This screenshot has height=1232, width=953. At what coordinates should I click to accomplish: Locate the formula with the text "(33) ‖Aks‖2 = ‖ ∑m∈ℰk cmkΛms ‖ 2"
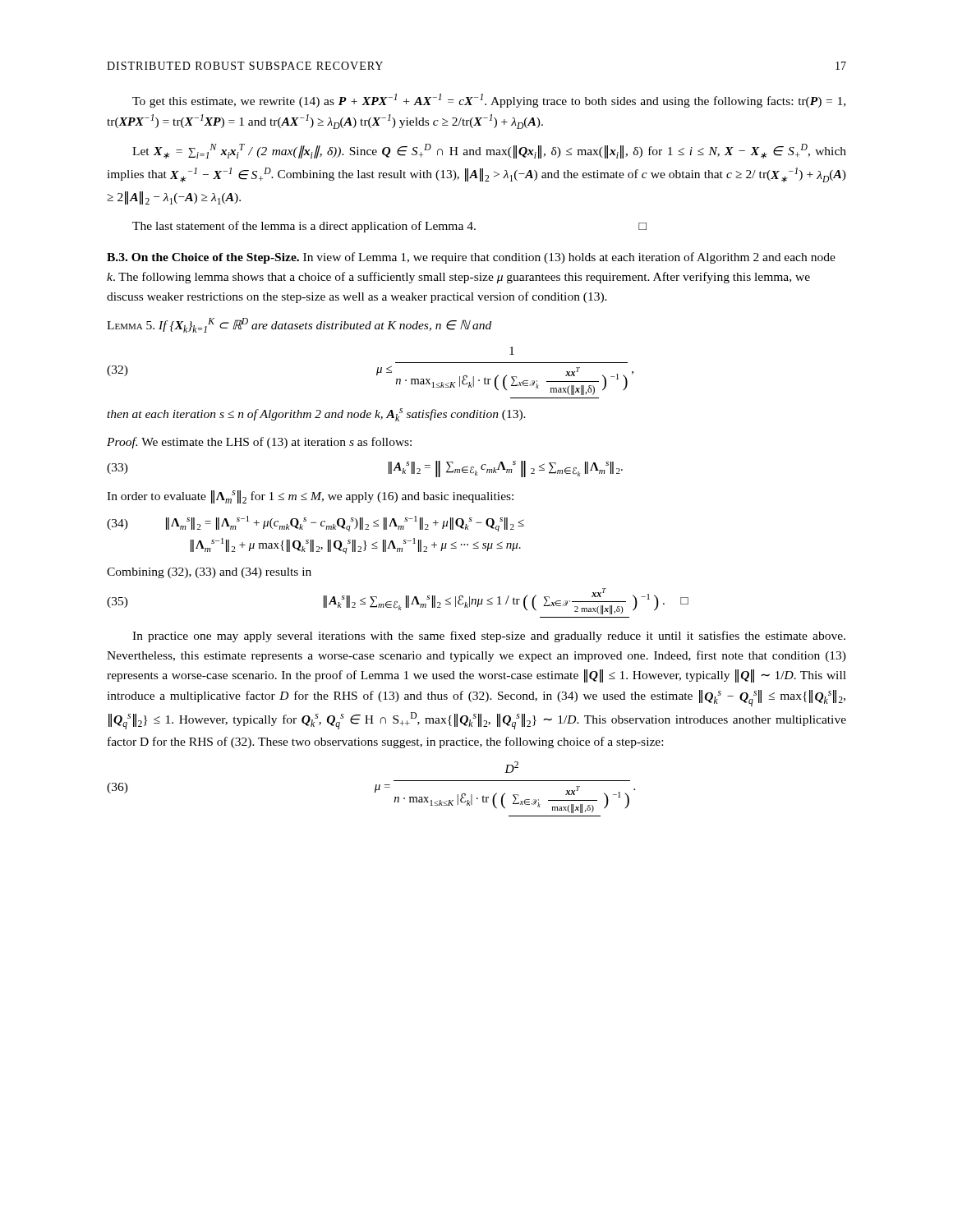point(476,467)
